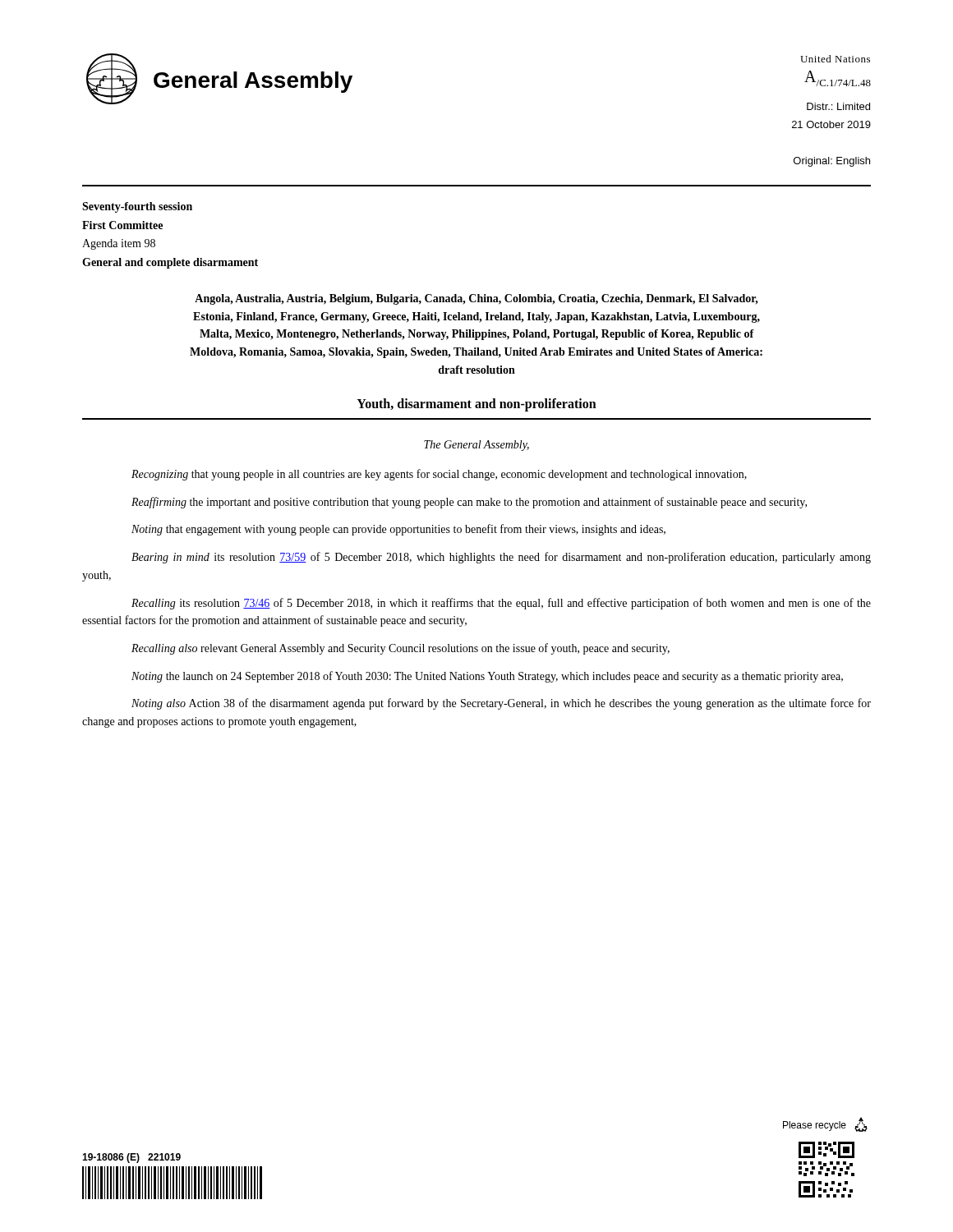Viewport: 953px width, 1232px height.
Task: Click the passage that begins "Noting the launch on 24"
Action: click(487, 676)
